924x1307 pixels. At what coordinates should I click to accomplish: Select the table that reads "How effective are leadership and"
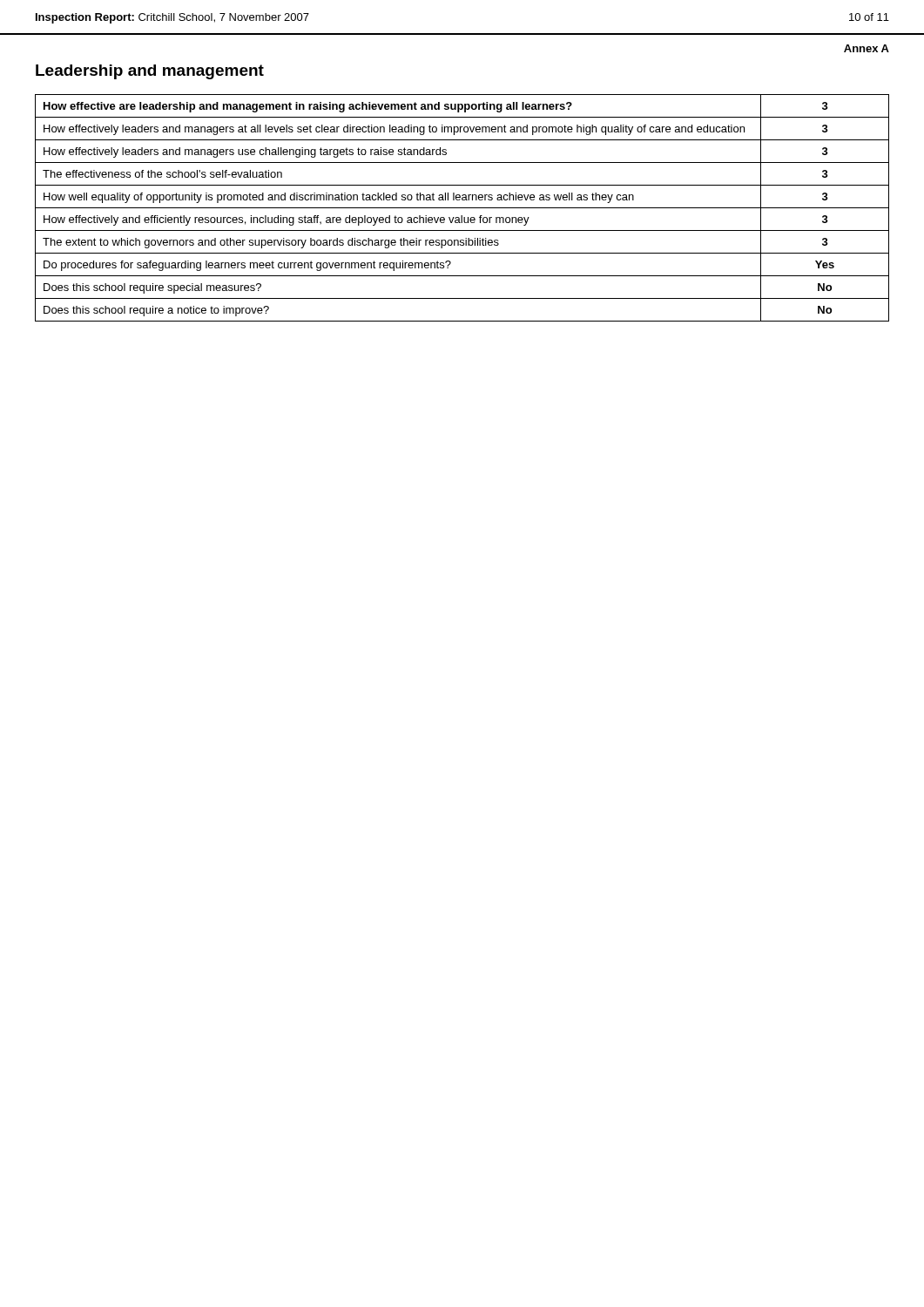[x=462, y=208]
